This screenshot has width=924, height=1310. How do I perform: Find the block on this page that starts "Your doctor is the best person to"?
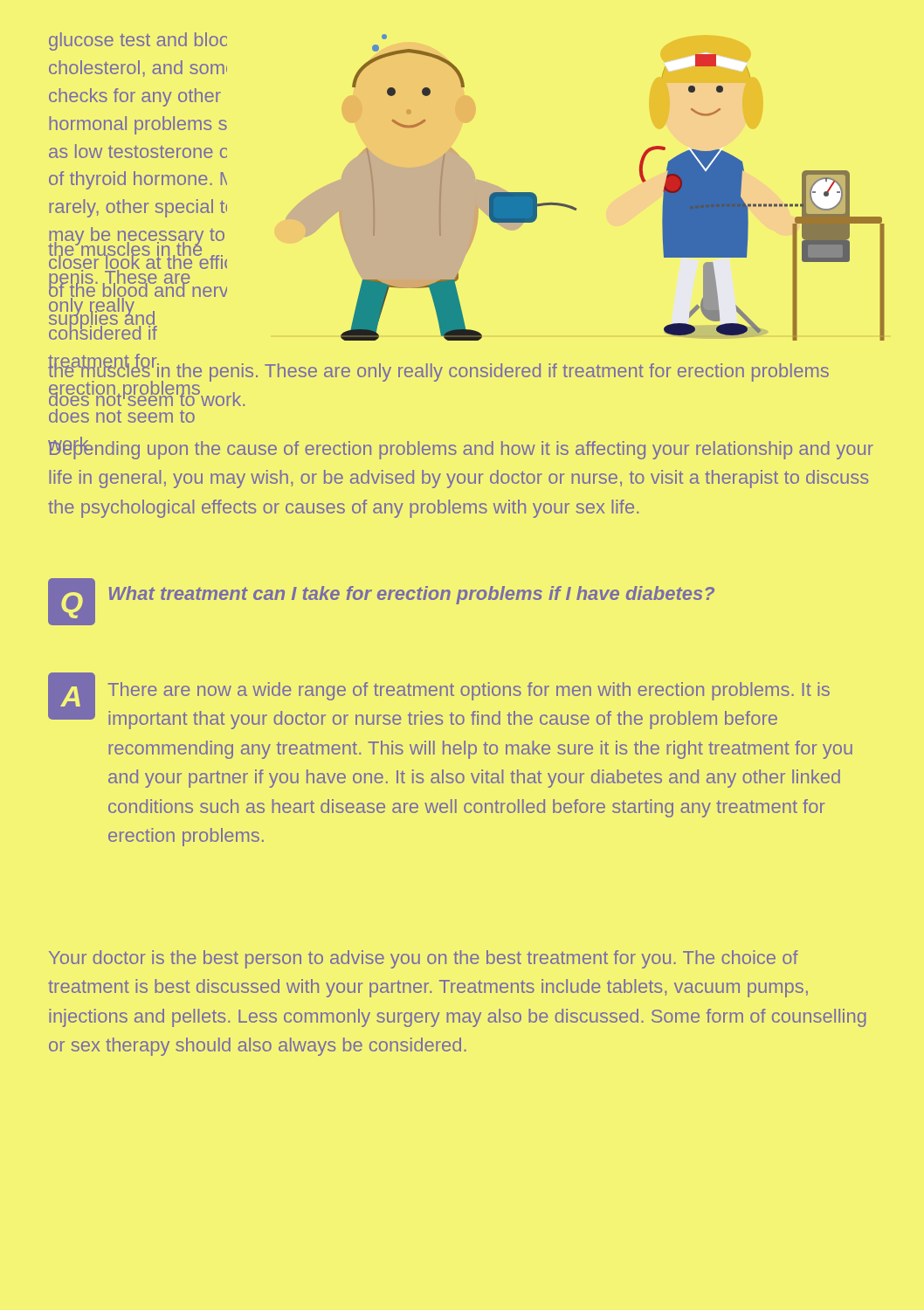click(x=458, y=1001)
